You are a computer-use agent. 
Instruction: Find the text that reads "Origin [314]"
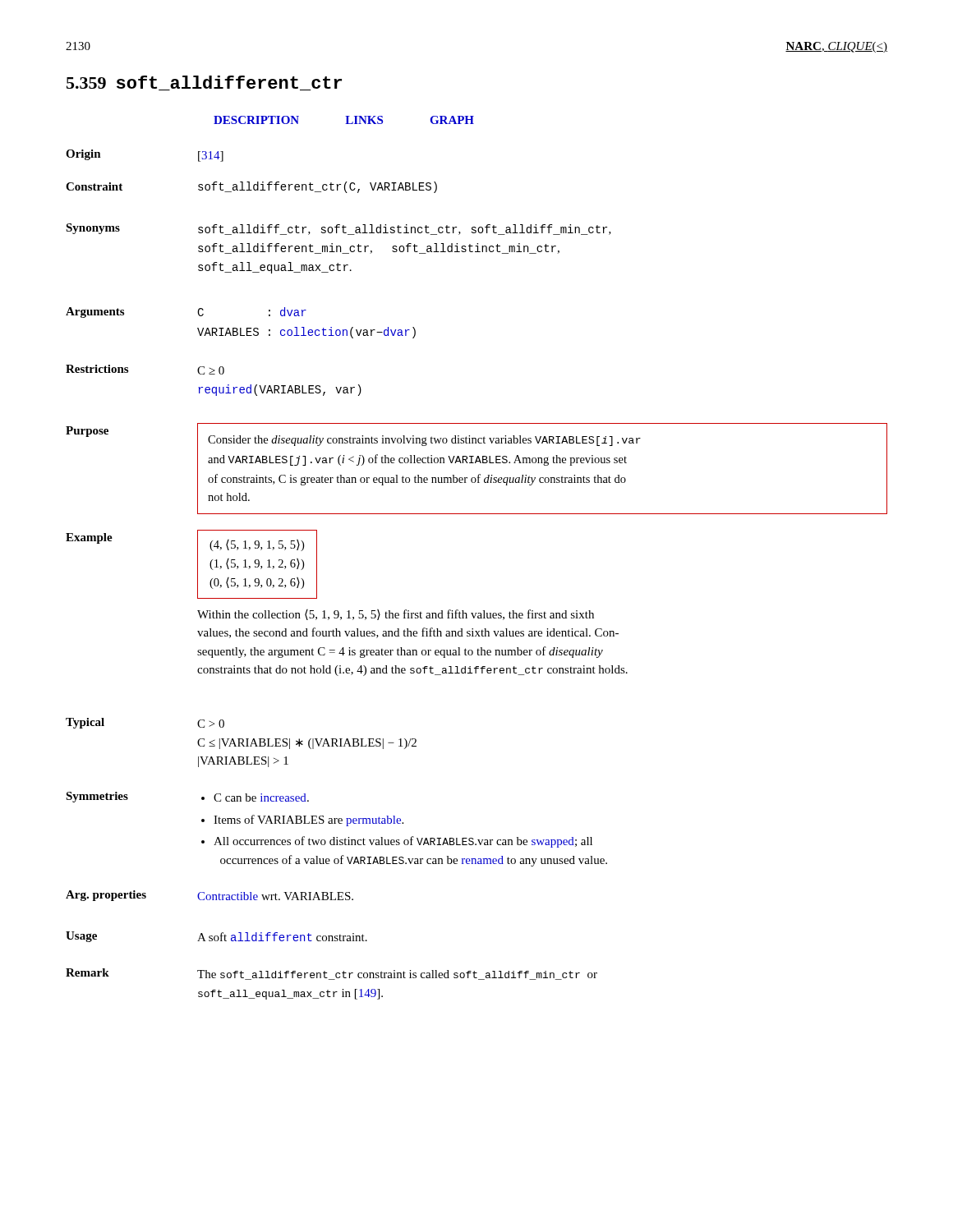tap(80, 154)
